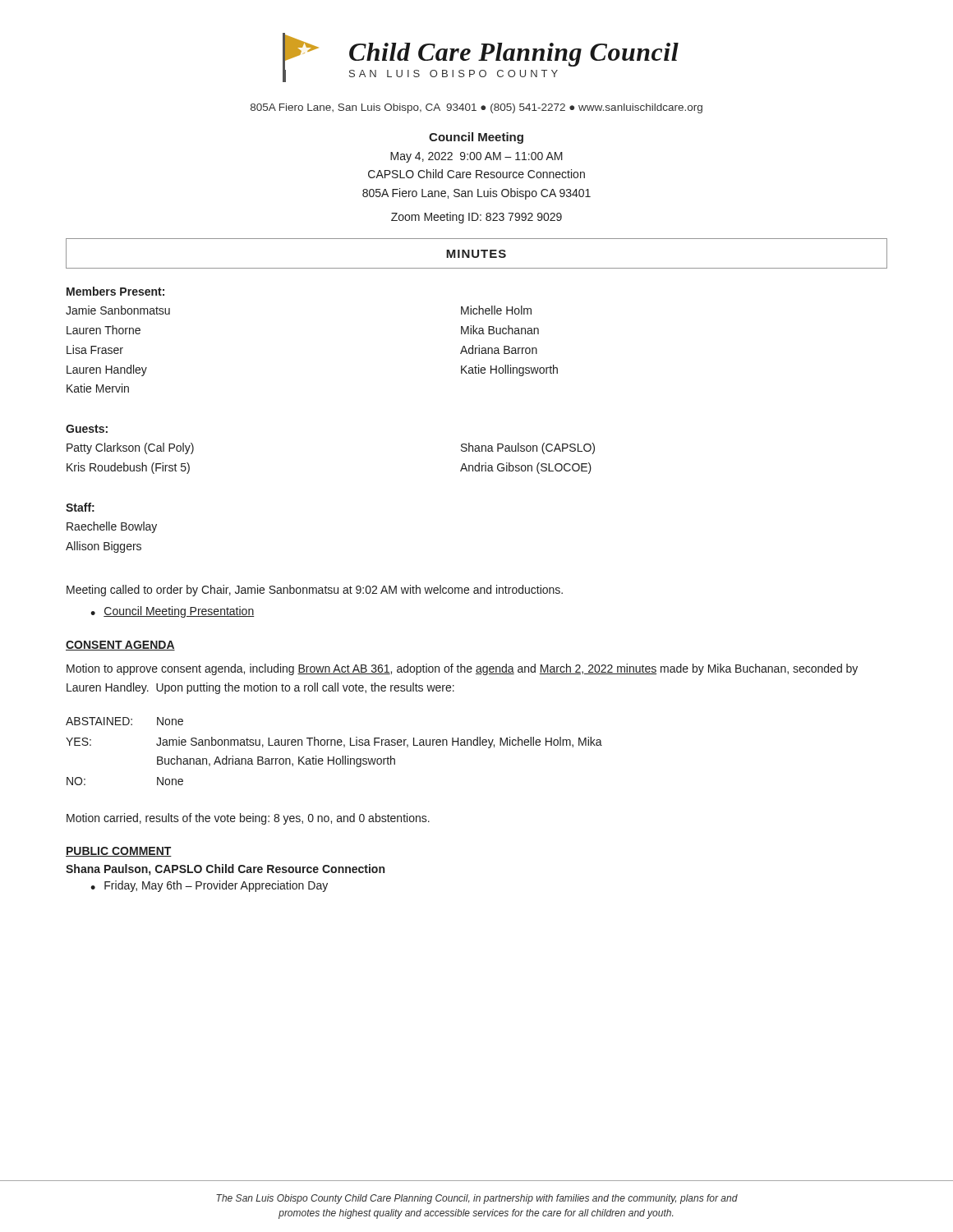The height and width of the screenshot is (1232, 953).
Task: Click on the text containing "Staff: Raechelle Bowlay Allison Biggers"
Action: pyautogui.click(x=80, y=507)
